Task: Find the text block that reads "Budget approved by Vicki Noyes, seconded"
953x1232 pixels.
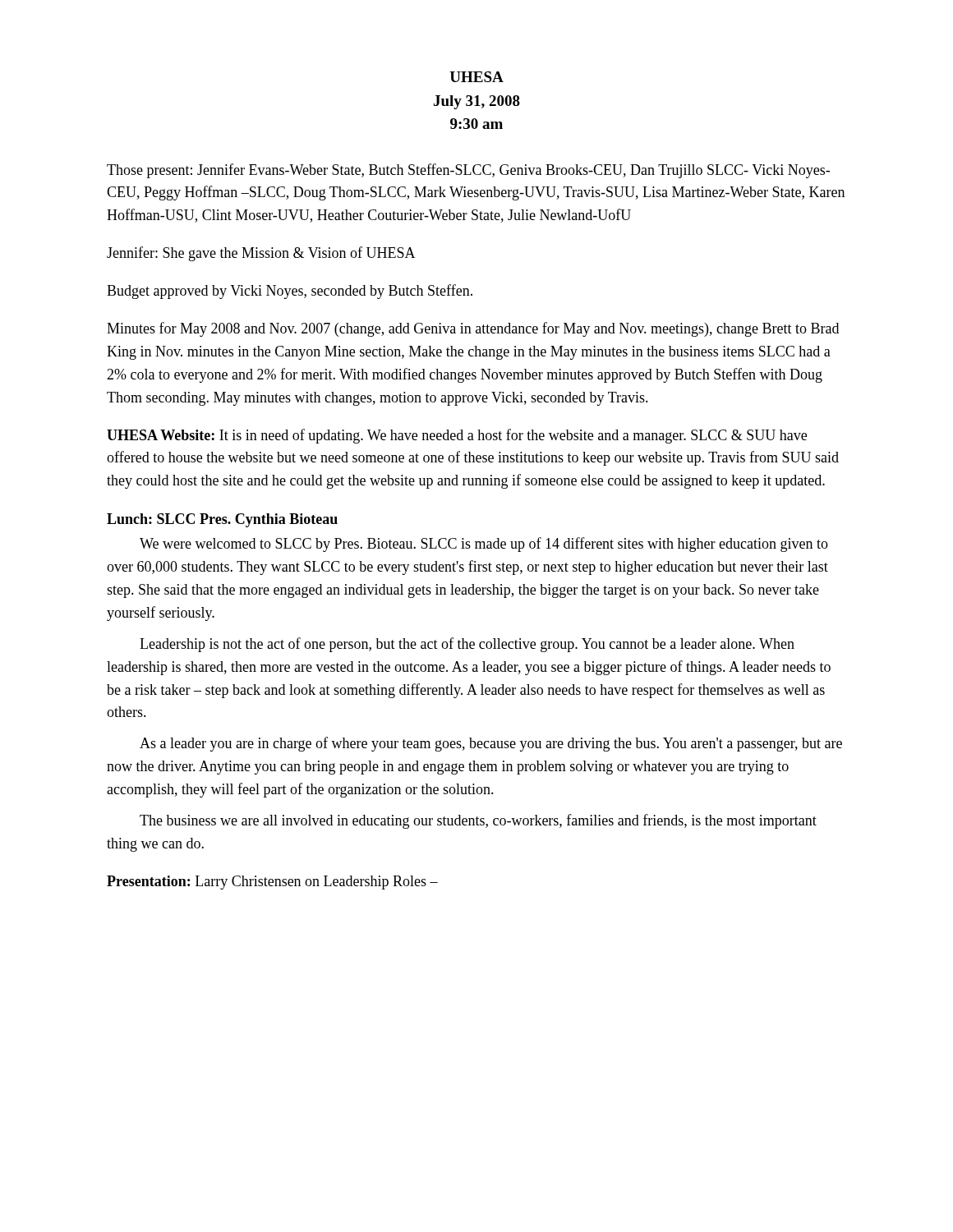Action: pyautogui.click(x=290, y=291)
